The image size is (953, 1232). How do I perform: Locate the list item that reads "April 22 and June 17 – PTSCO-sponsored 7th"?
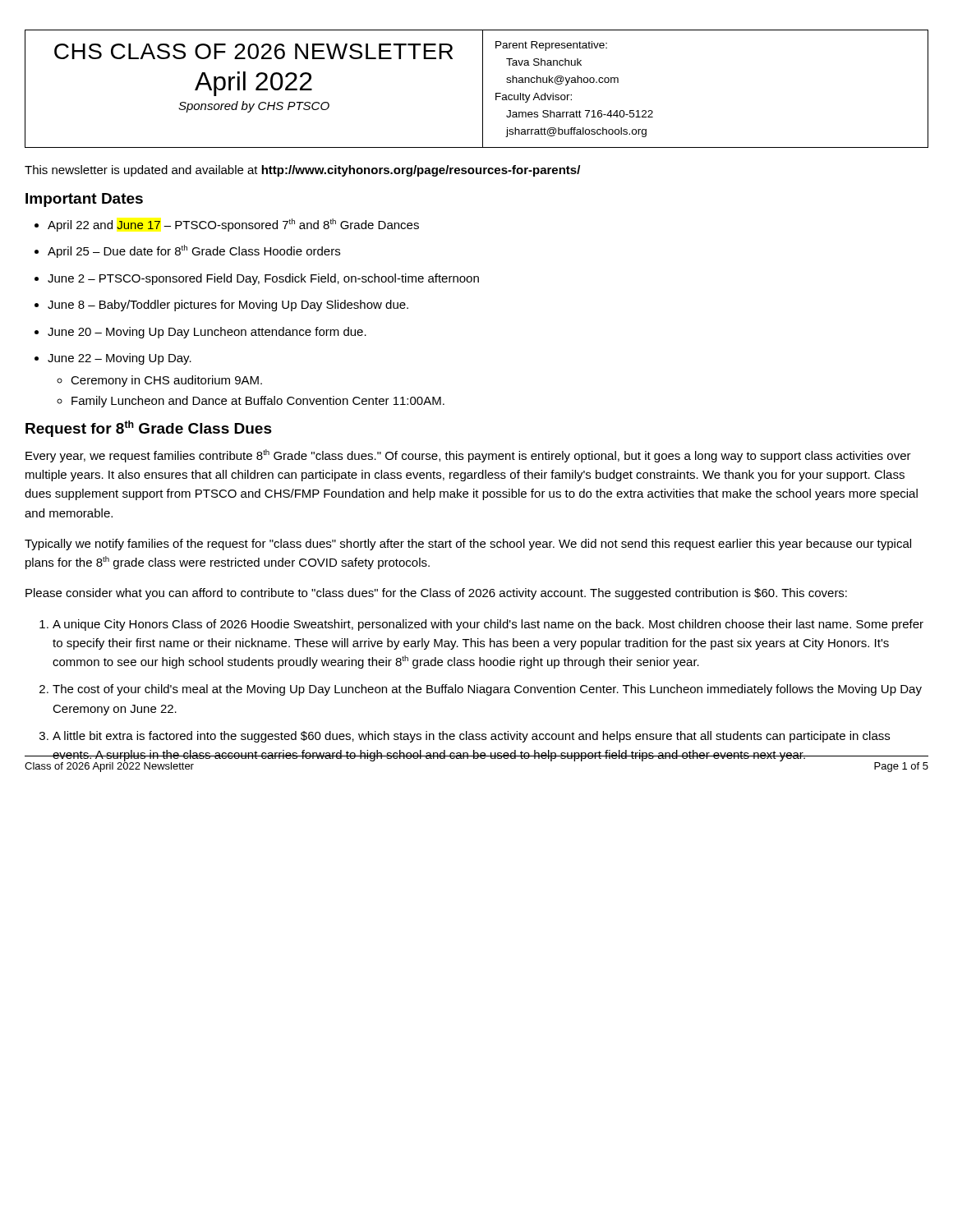tap(233, 224)
